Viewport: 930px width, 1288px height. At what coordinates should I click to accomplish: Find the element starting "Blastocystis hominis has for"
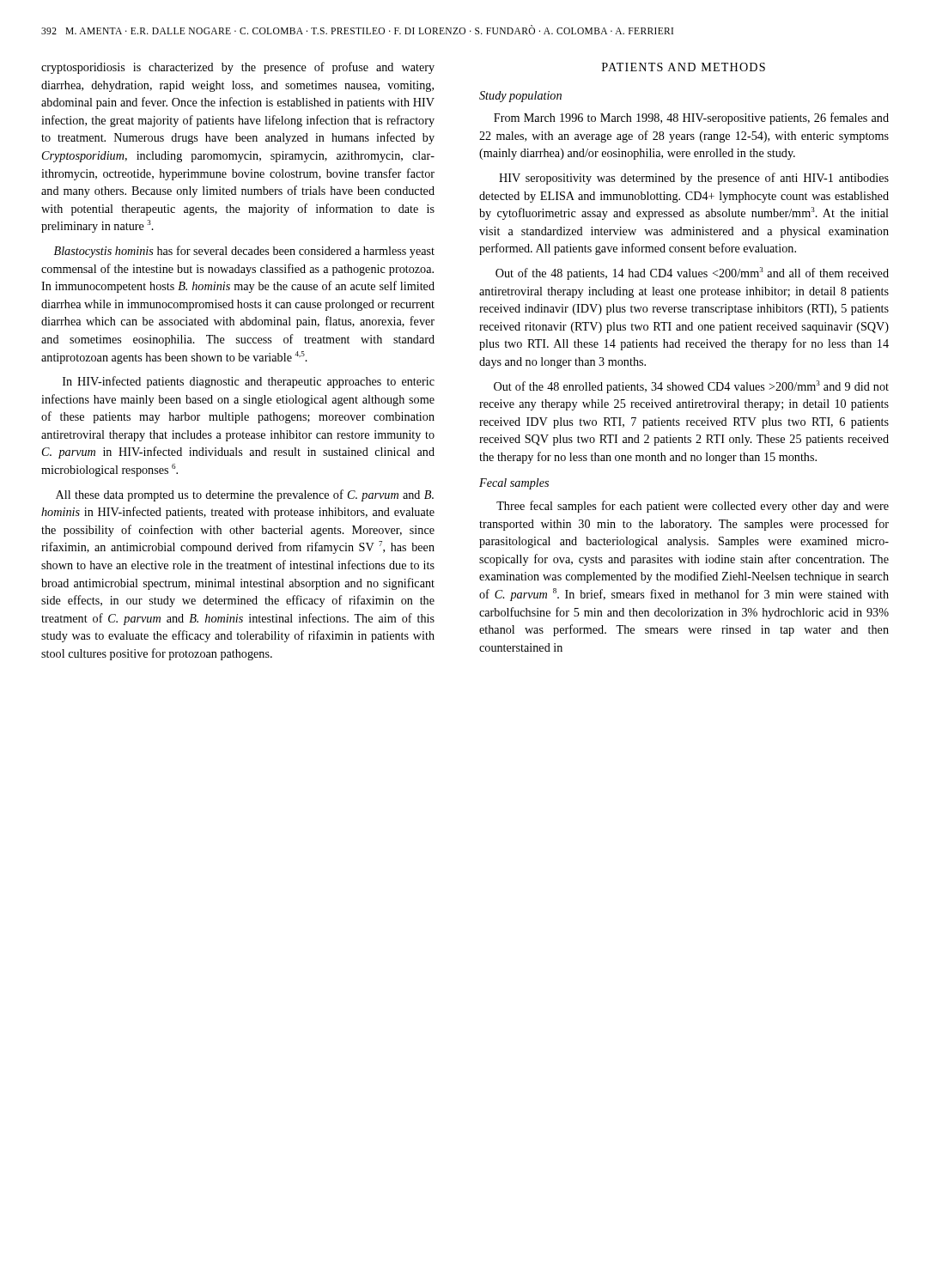(238, 304)
